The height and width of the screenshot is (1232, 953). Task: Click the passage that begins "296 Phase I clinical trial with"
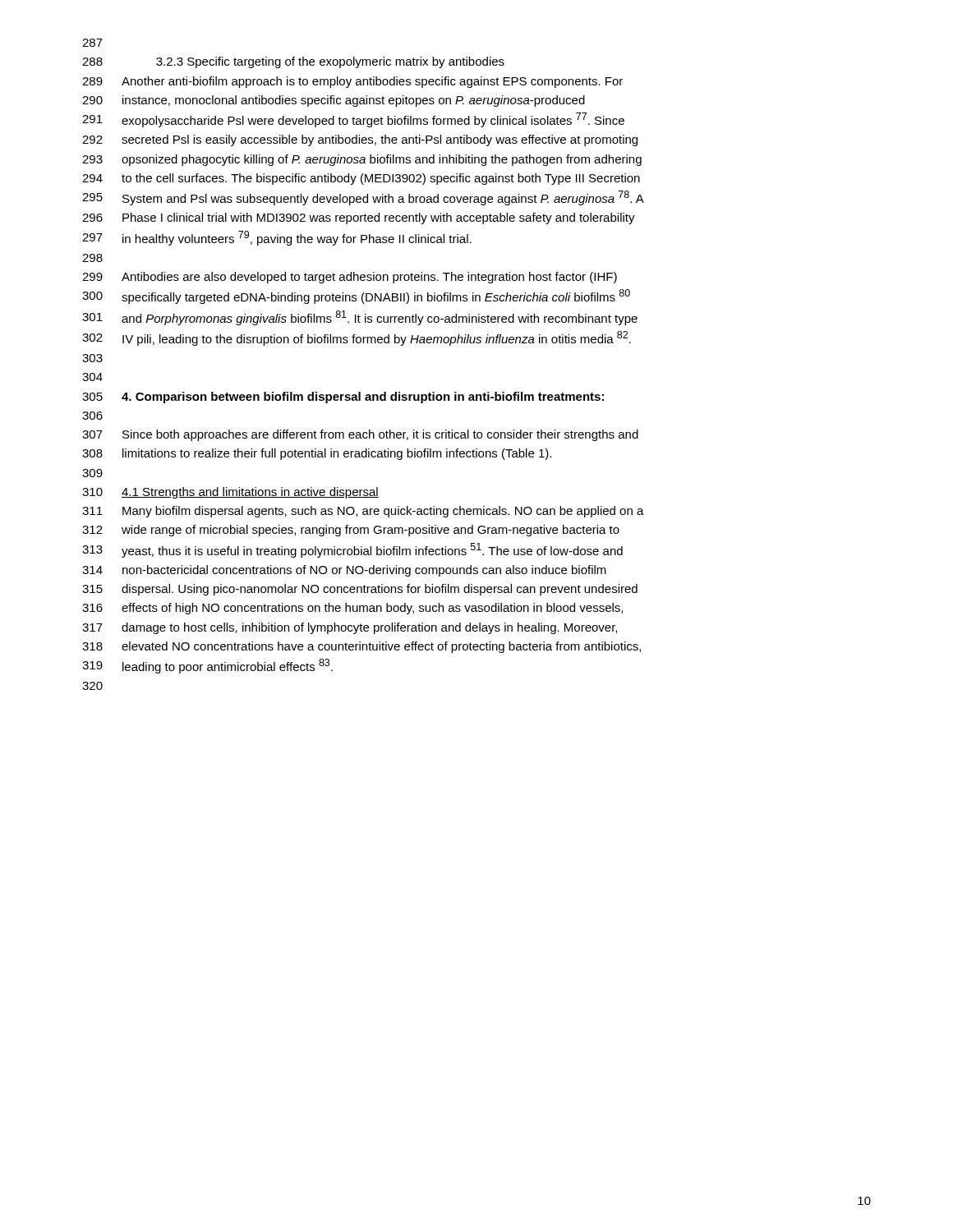point(476,218)
